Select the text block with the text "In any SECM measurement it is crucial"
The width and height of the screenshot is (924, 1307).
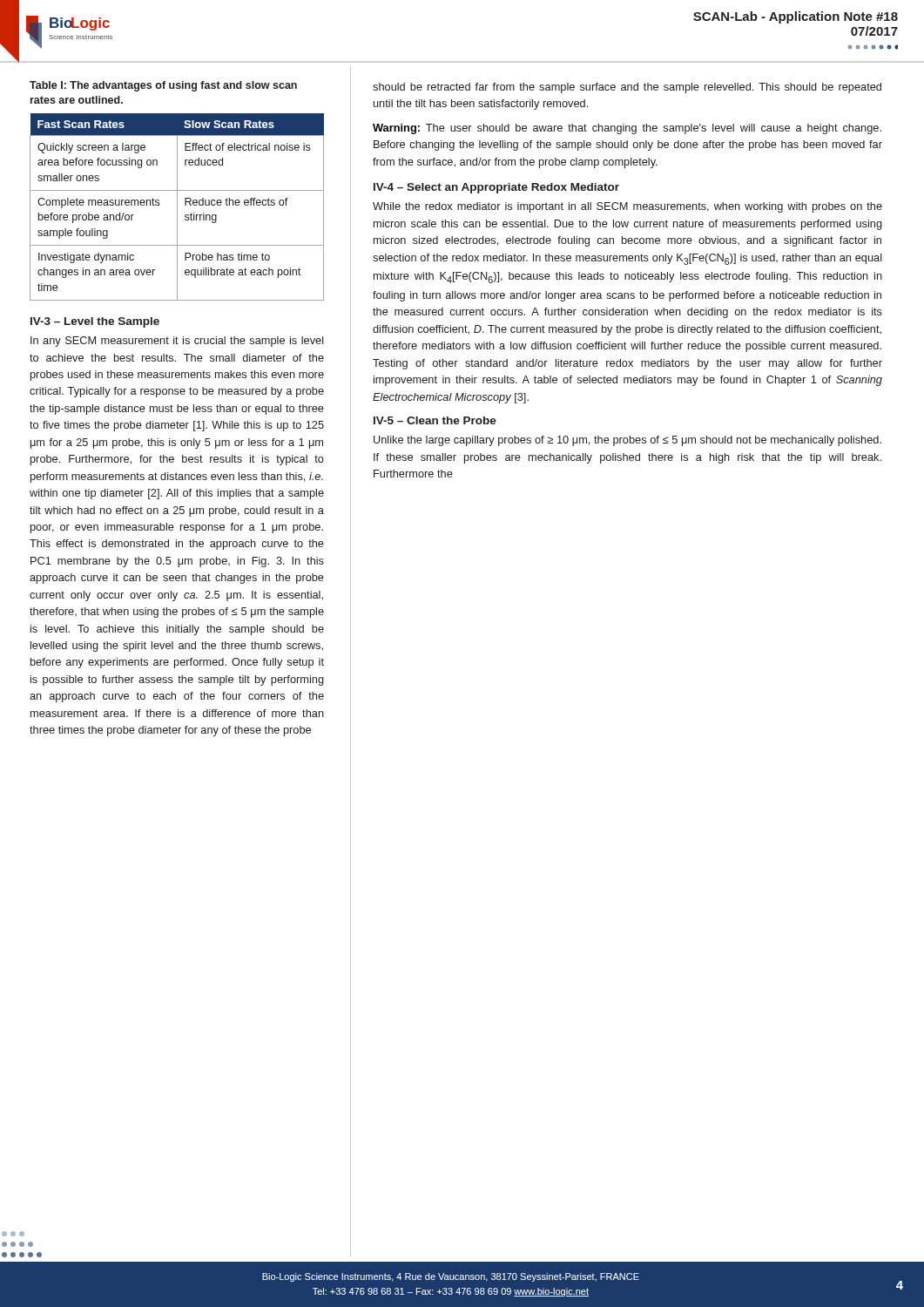pyautogui.click(x=177, y=535)
